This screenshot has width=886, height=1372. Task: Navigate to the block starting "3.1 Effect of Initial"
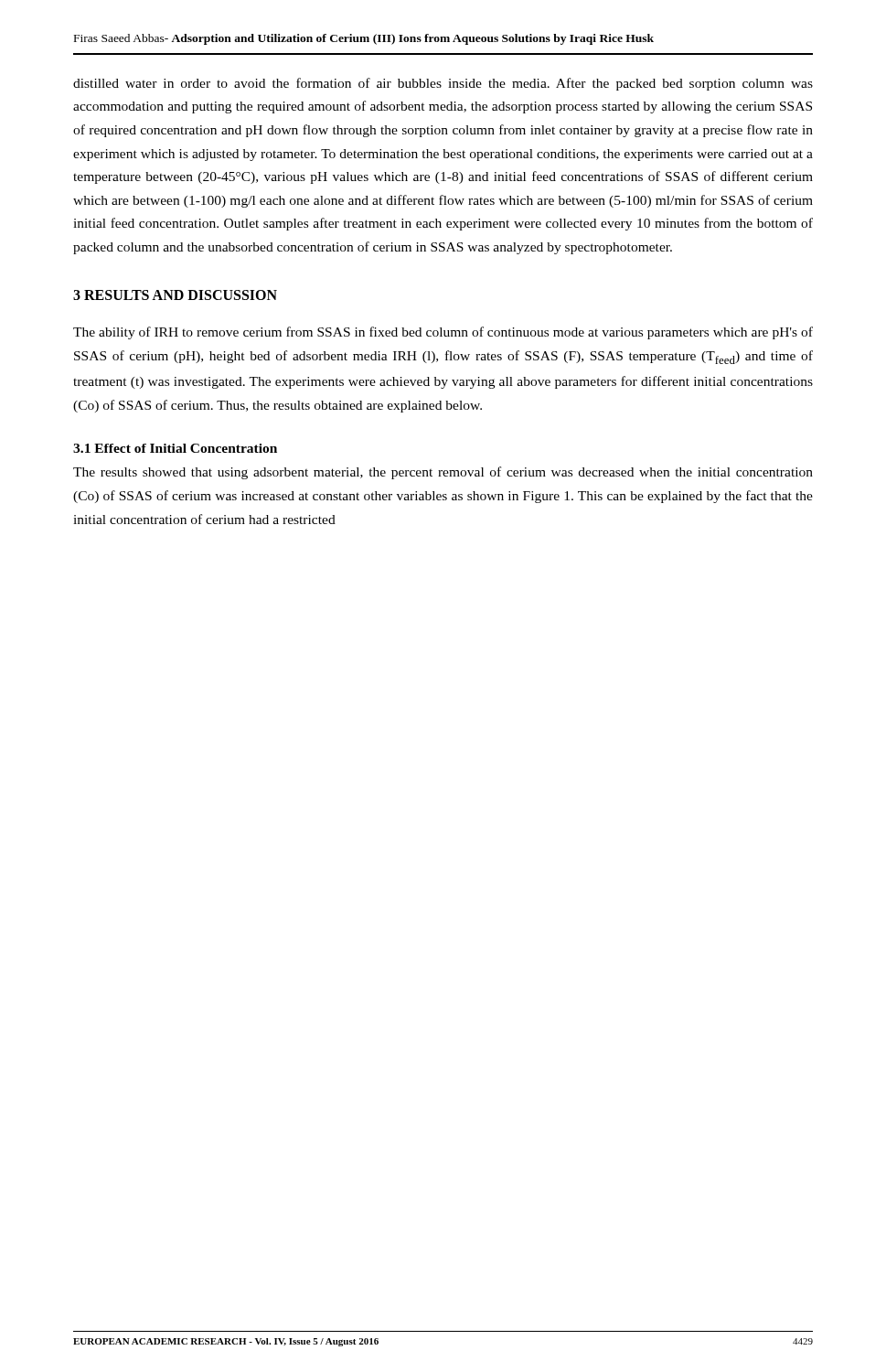point(175,448)
